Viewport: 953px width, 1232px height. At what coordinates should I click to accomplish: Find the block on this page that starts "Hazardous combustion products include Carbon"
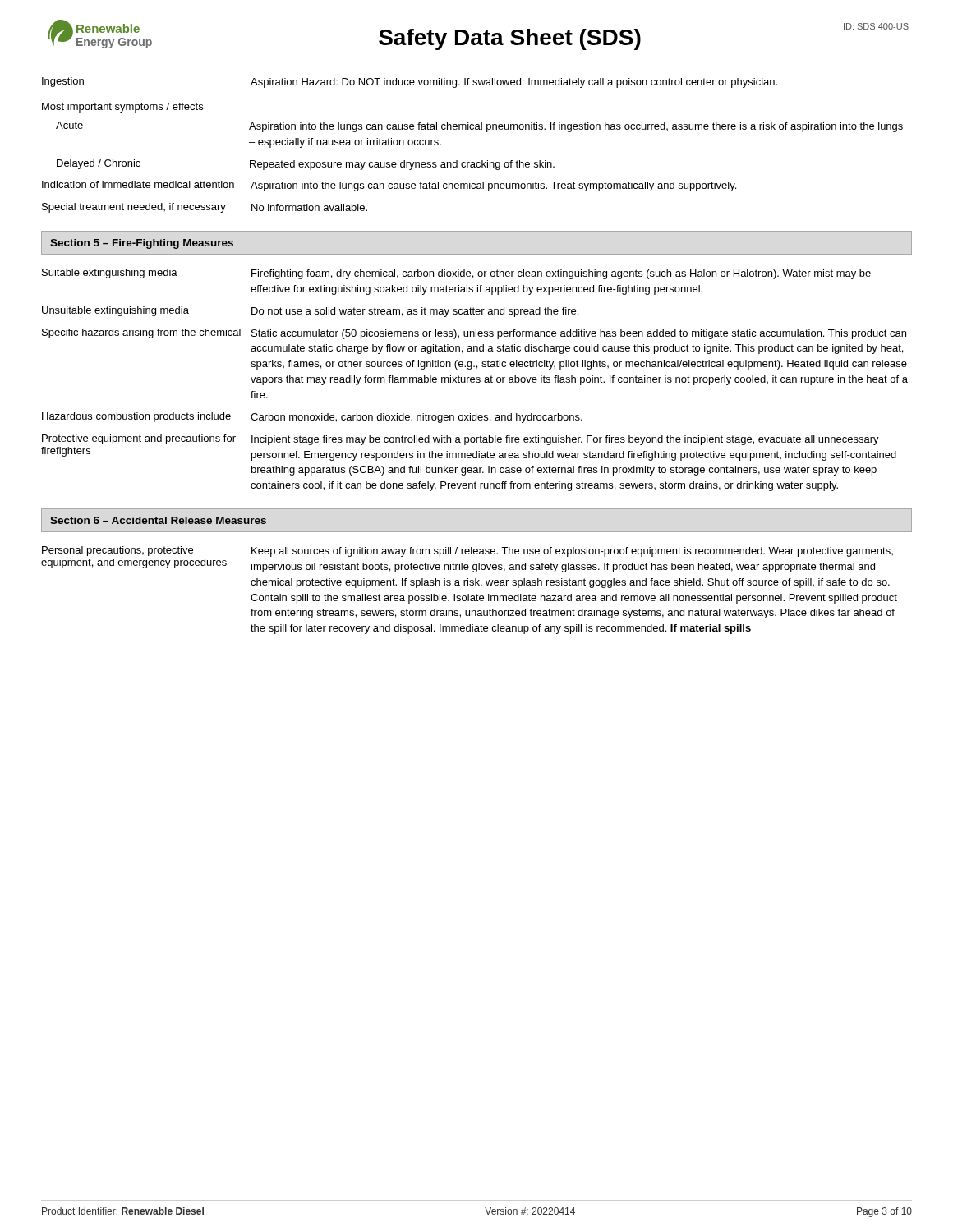tap(476, 417)
